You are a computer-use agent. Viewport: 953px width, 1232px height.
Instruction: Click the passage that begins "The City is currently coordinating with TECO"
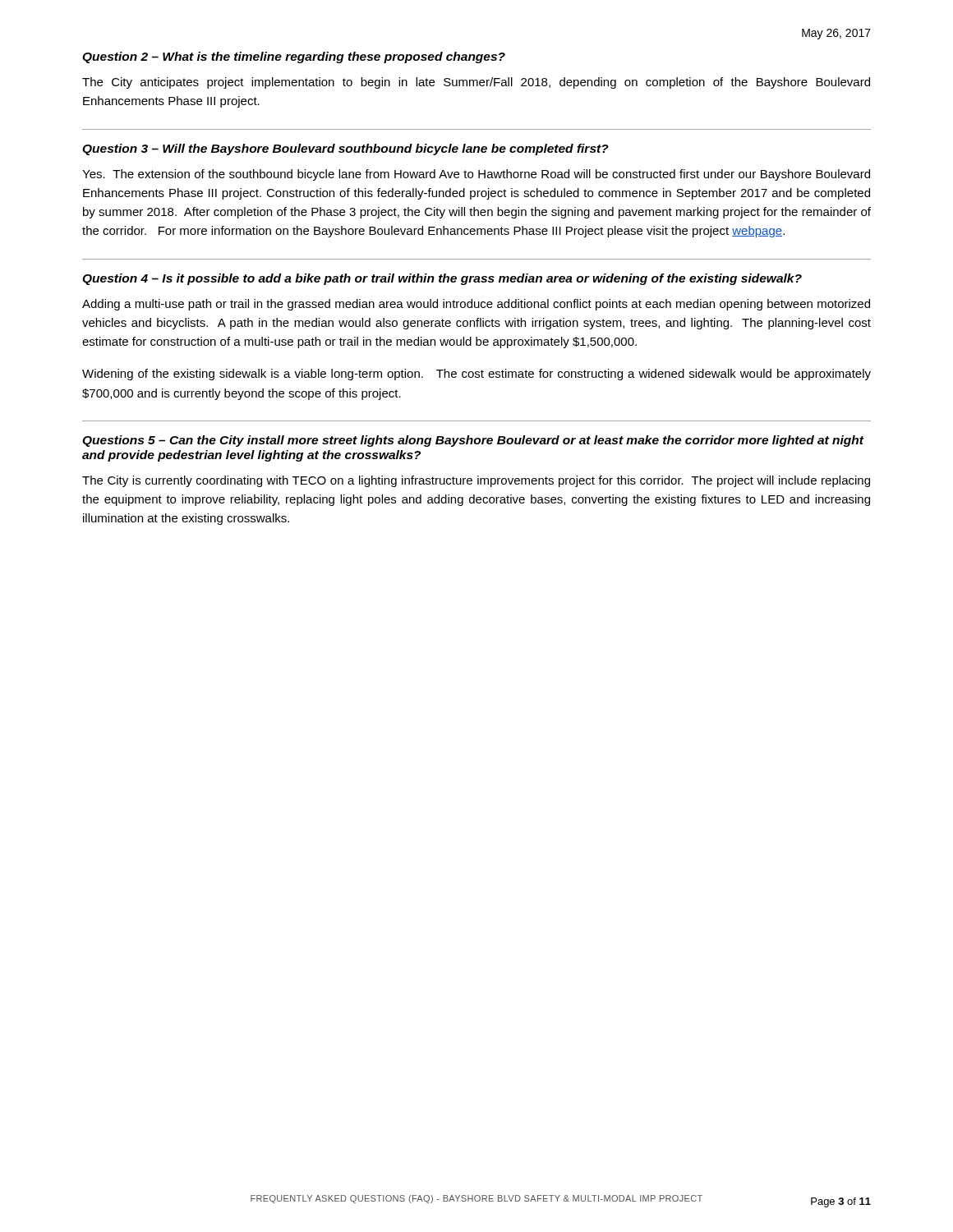(x=476, y=499)
